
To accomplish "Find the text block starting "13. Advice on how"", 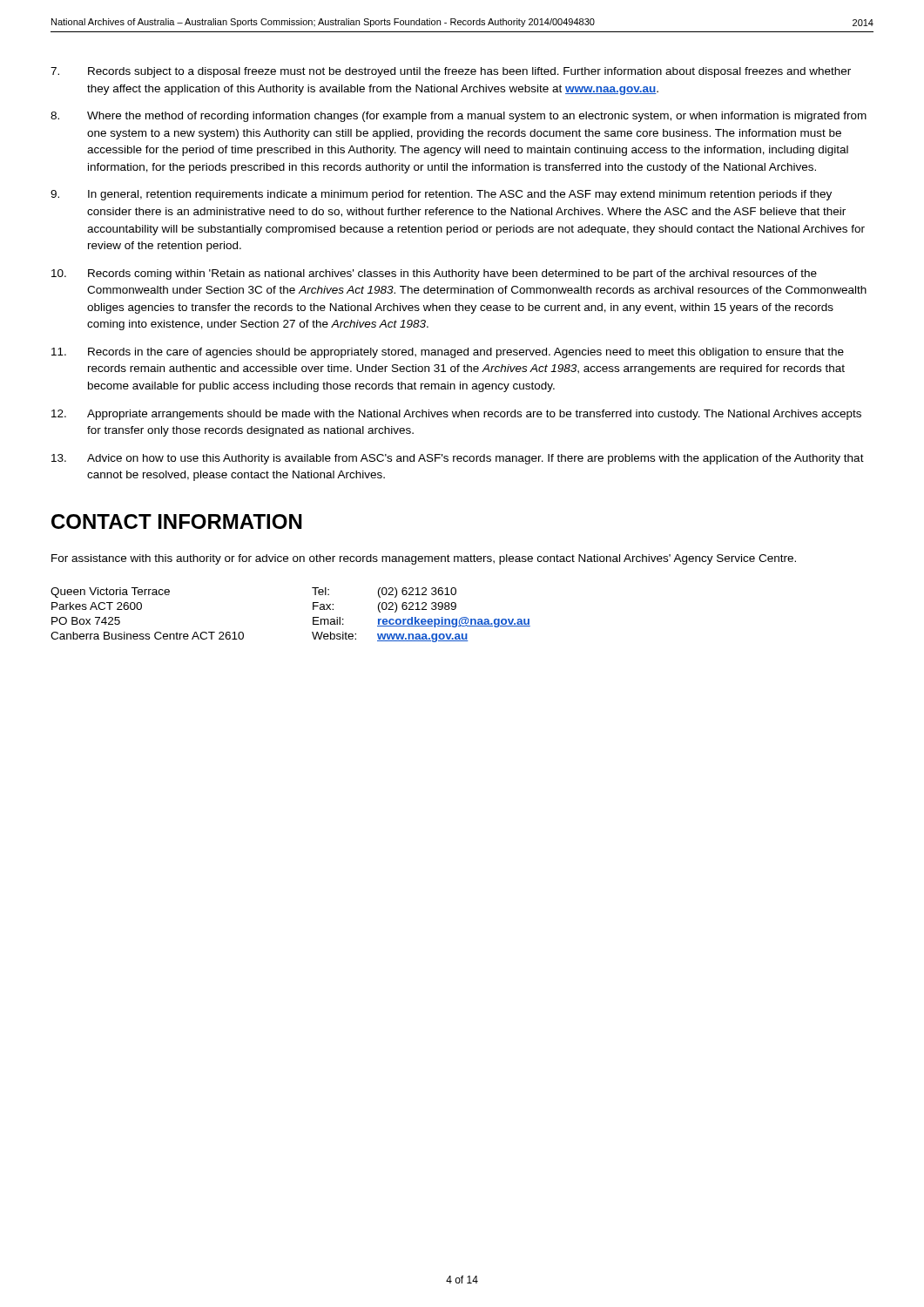I will (462, 466).
